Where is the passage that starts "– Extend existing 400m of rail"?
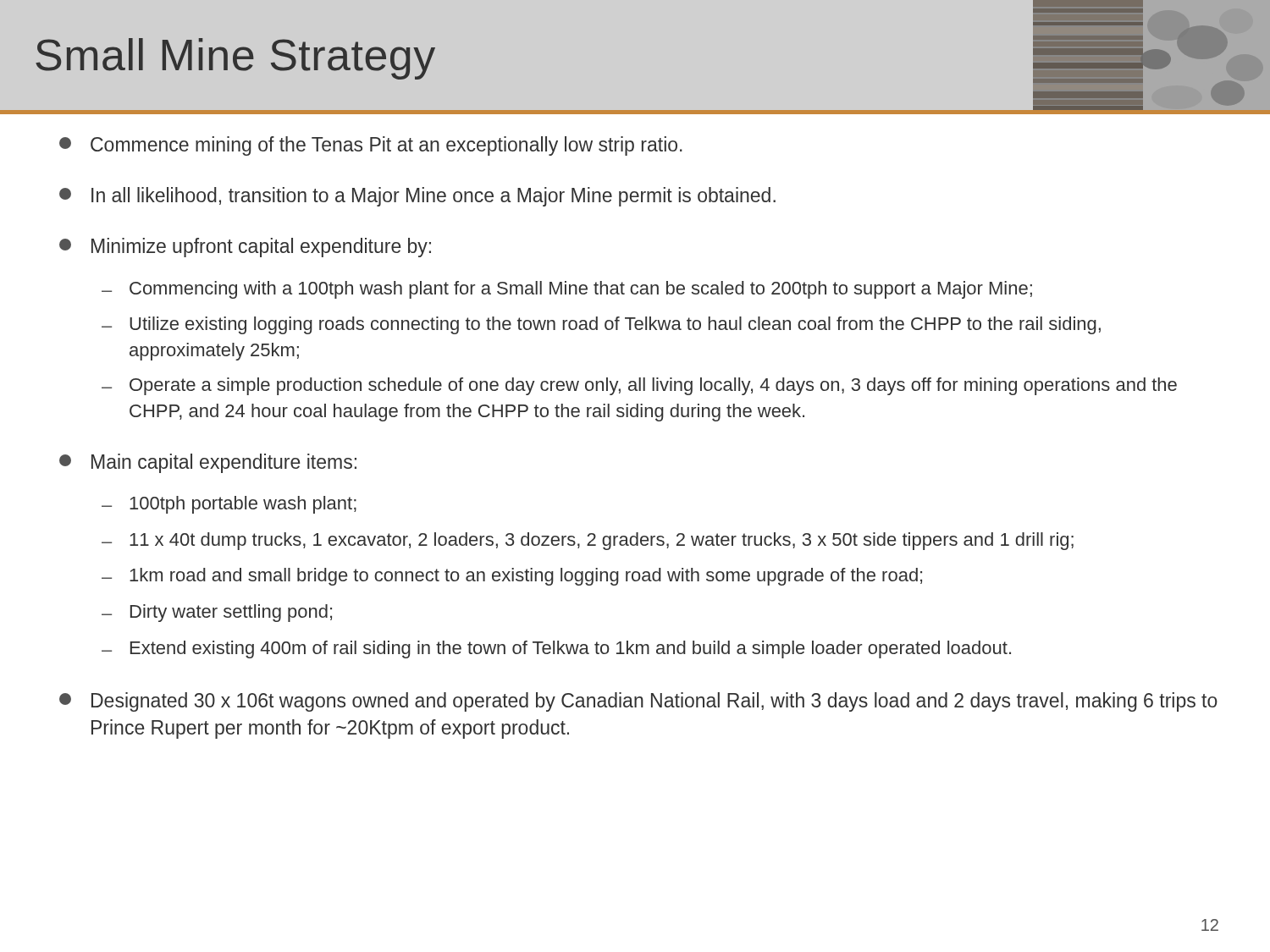Screen dimensions: 952x1270 tap(660, 649)
